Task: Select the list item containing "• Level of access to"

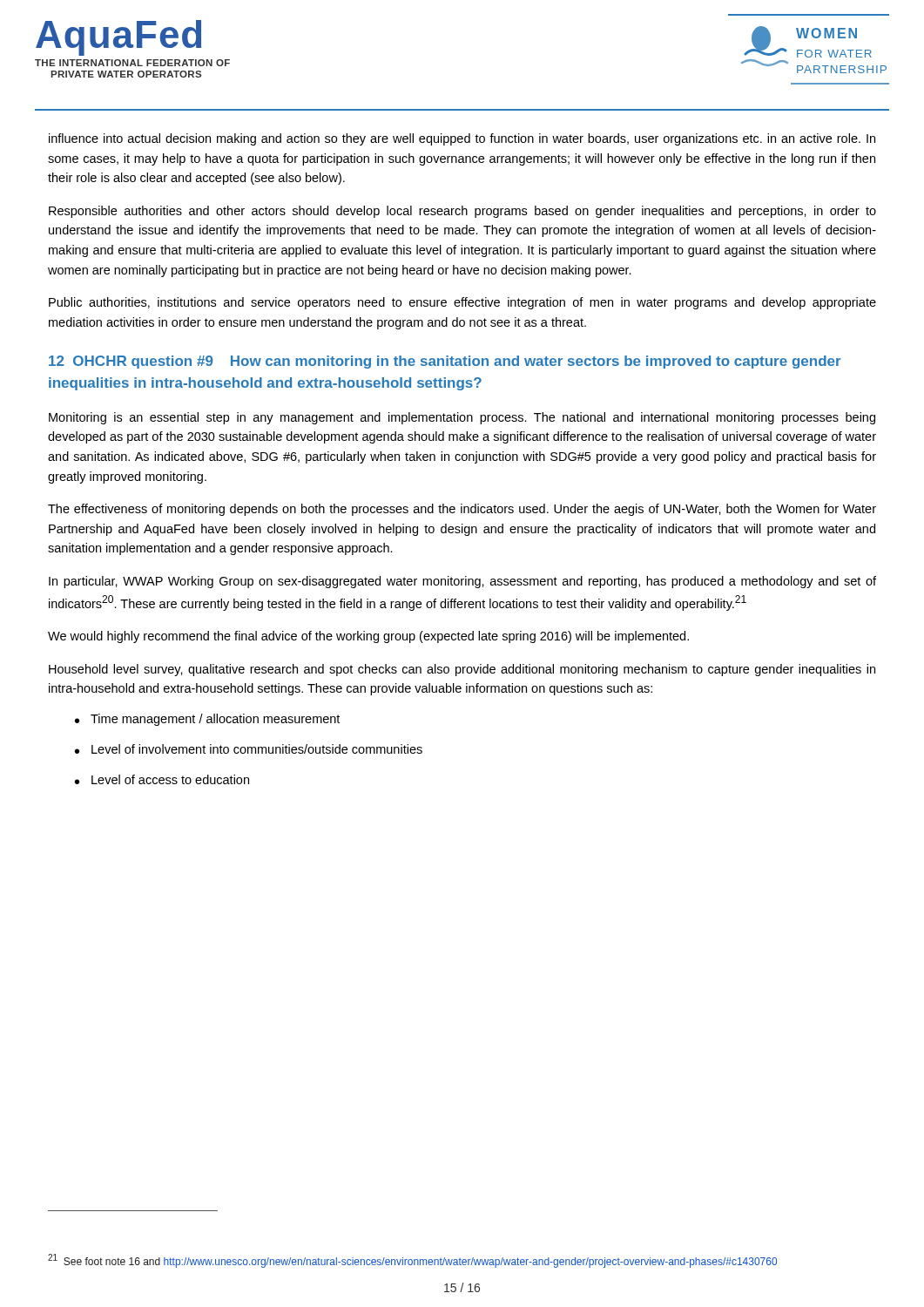Action: pos(162,781)
